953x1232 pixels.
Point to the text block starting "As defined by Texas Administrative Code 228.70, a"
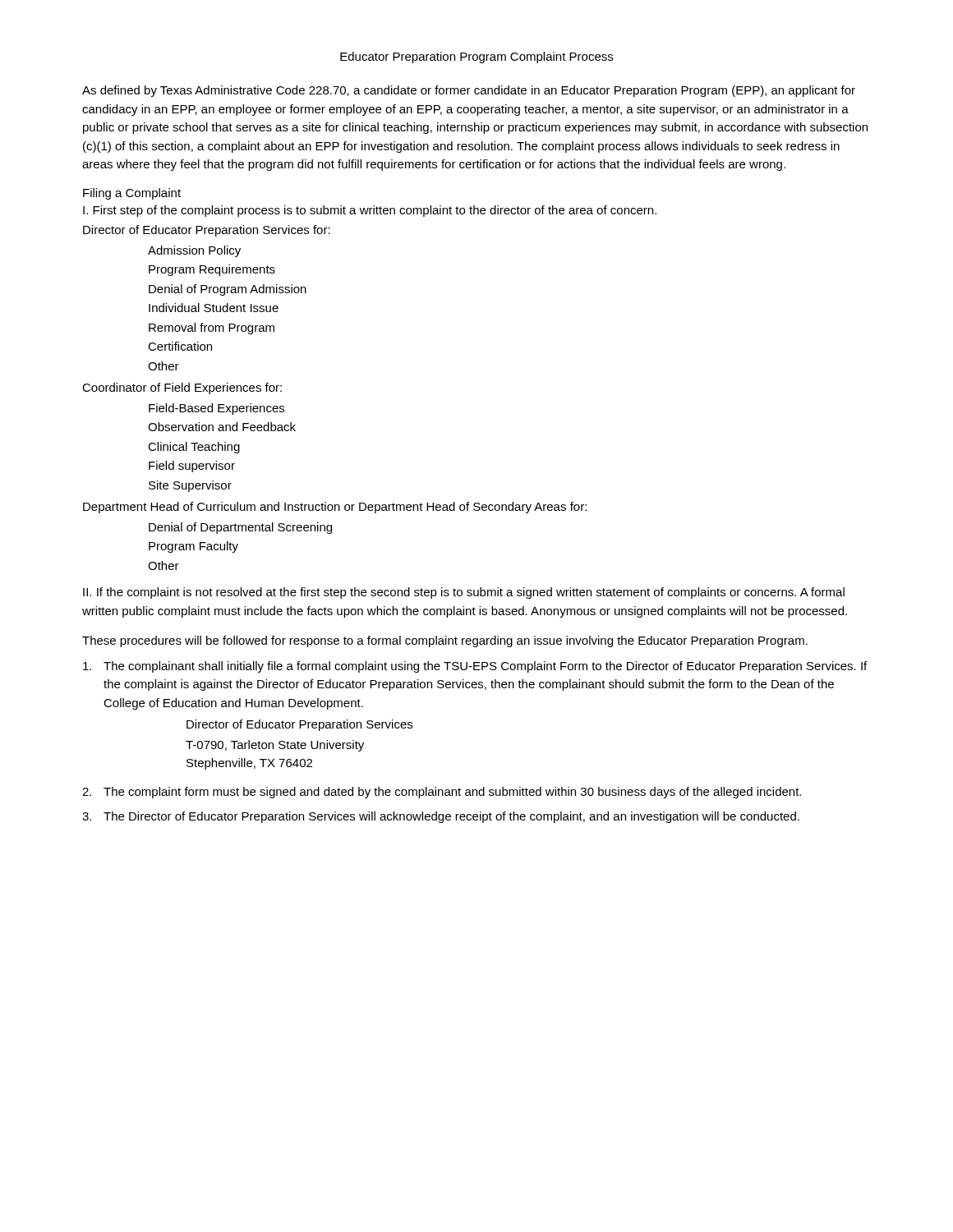coord(475,127)
